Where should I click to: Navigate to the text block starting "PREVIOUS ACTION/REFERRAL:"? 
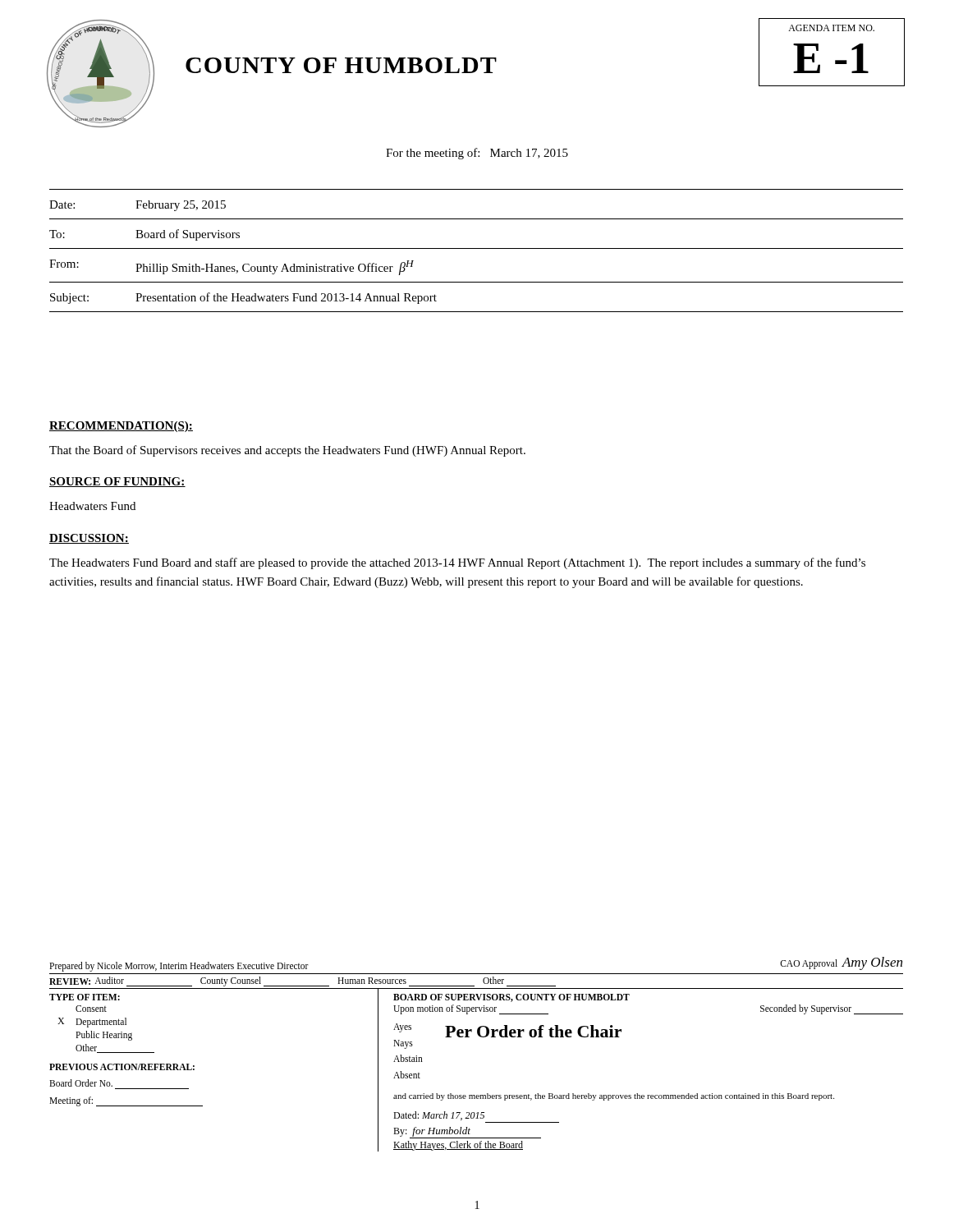122,1067
